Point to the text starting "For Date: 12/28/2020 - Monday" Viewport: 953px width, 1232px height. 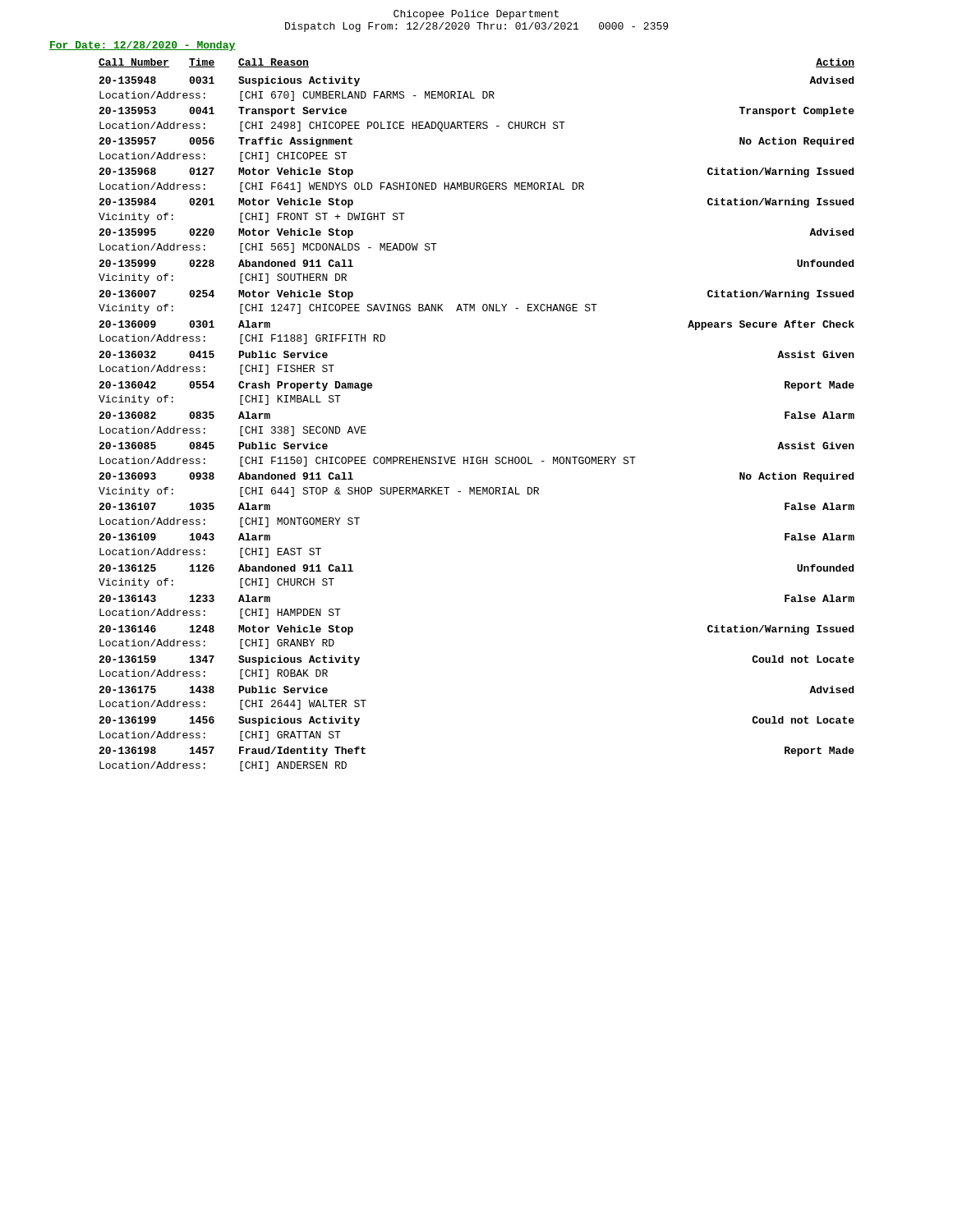pos(142,46)
